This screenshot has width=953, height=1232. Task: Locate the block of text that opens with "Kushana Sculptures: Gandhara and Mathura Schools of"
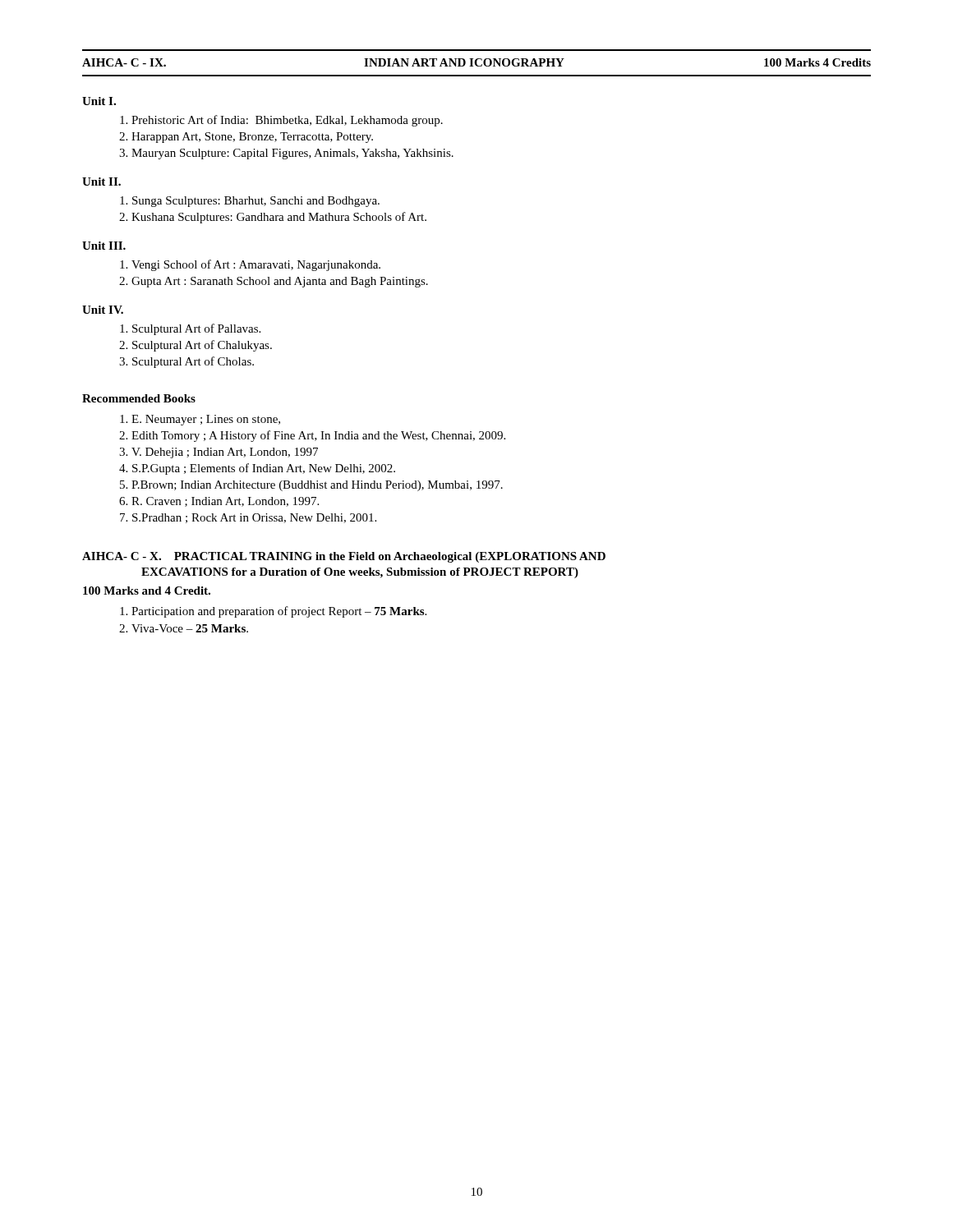pyautogui.click(x=279, y=217)
